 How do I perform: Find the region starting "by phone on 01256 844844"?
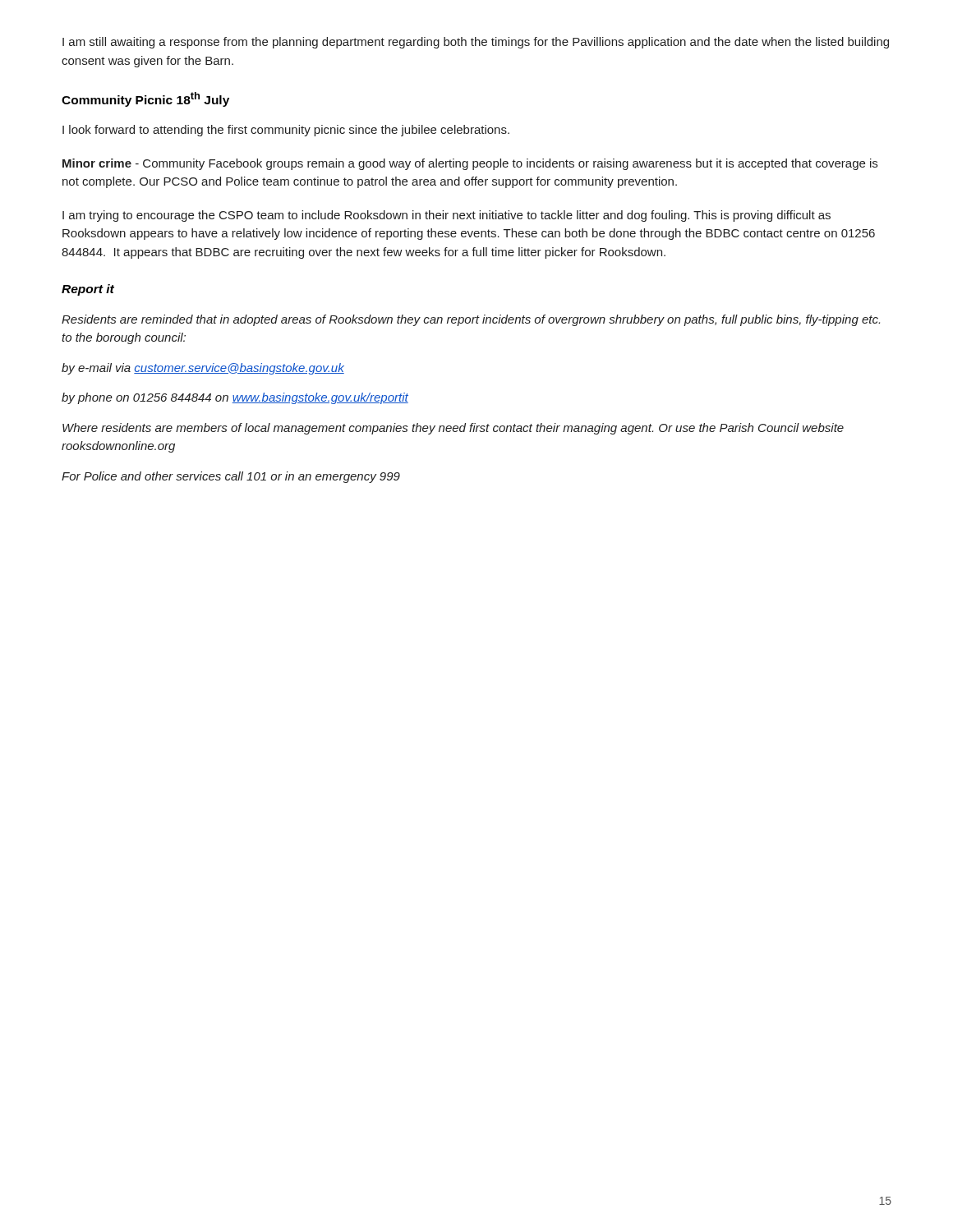point(235,397)
